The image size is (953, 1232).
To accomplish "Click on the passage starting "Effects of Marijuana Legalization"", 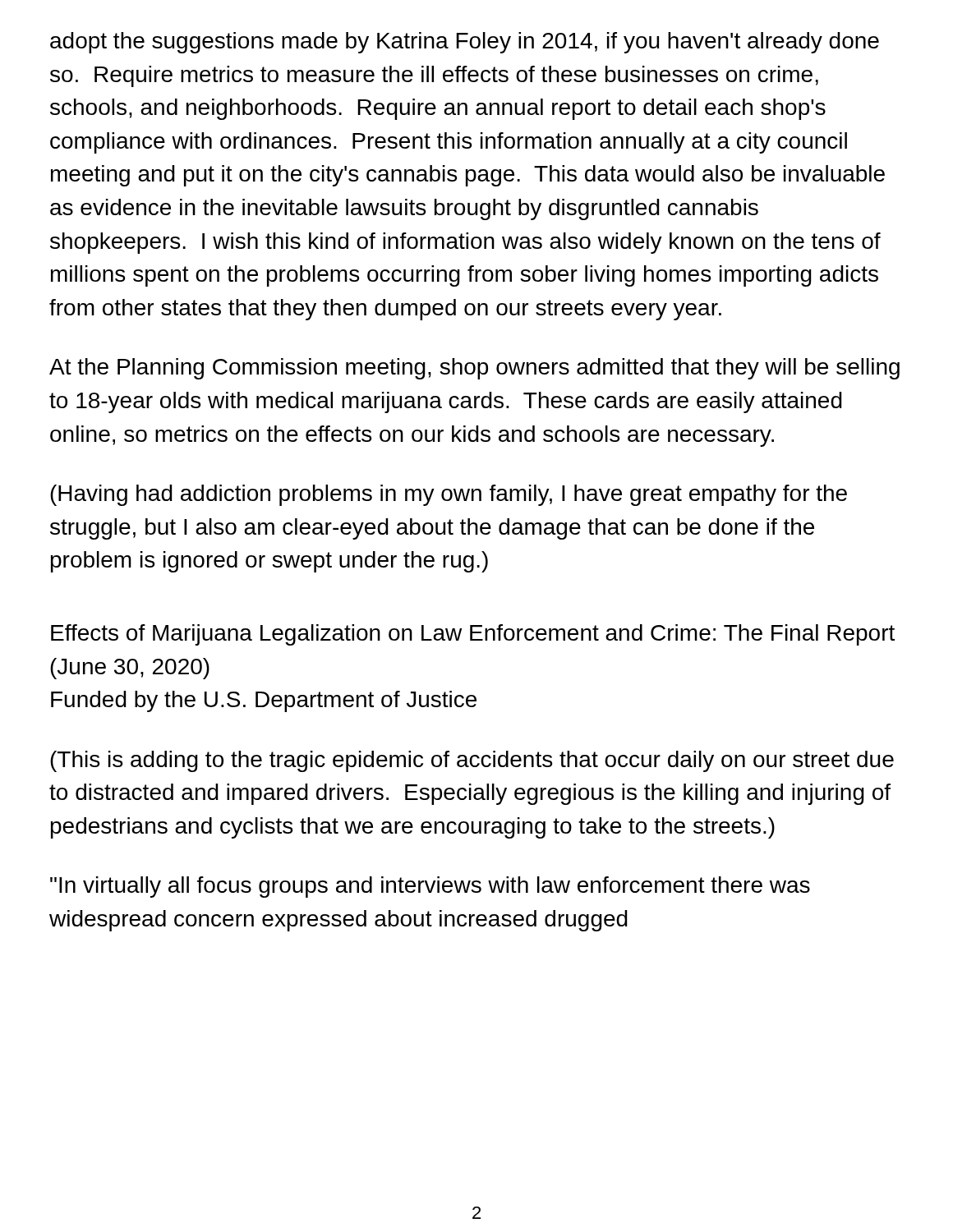I will (x=473, y=635).
